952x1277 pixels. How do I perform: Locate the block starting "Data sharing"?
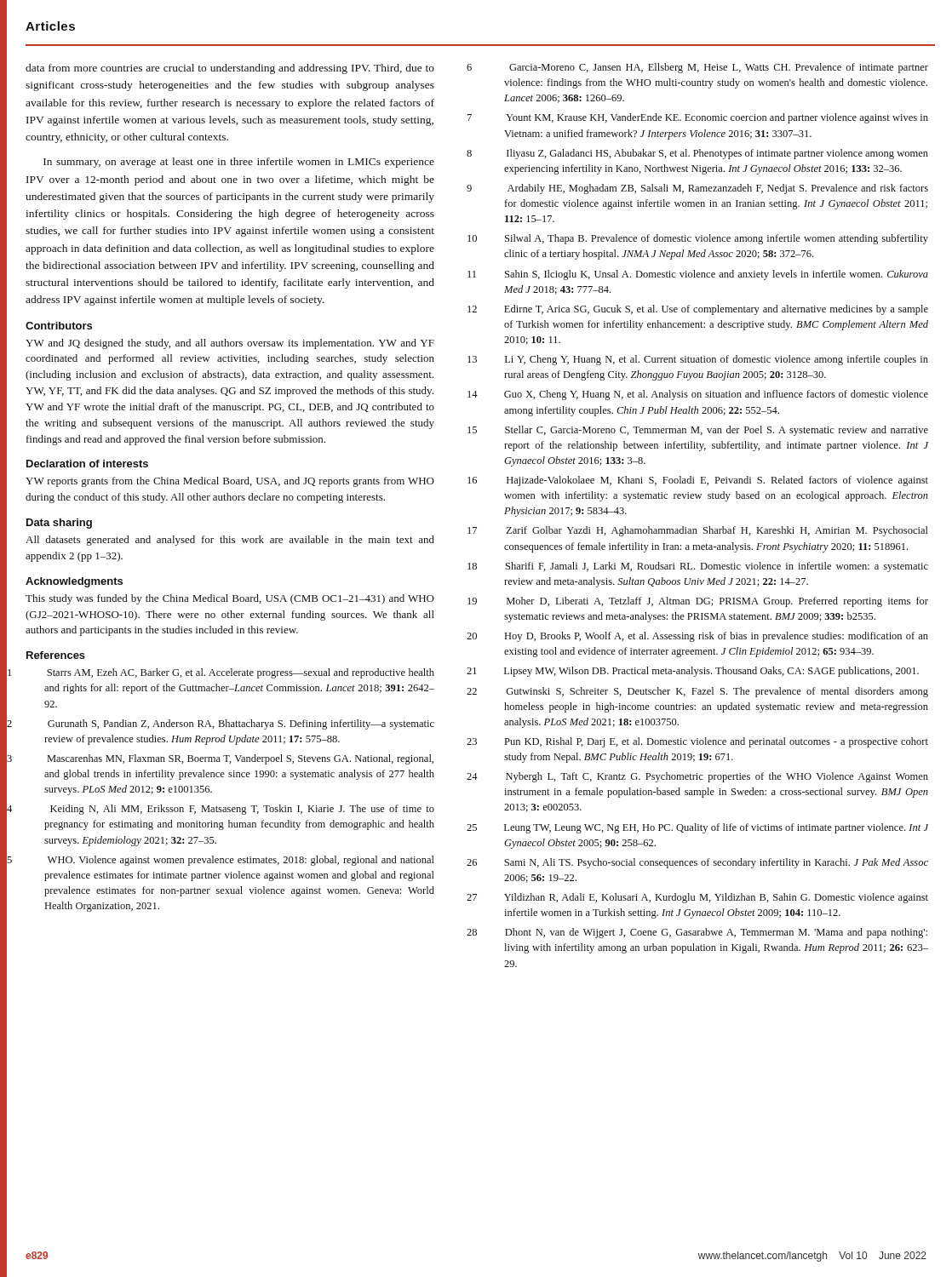click(59, 522)
